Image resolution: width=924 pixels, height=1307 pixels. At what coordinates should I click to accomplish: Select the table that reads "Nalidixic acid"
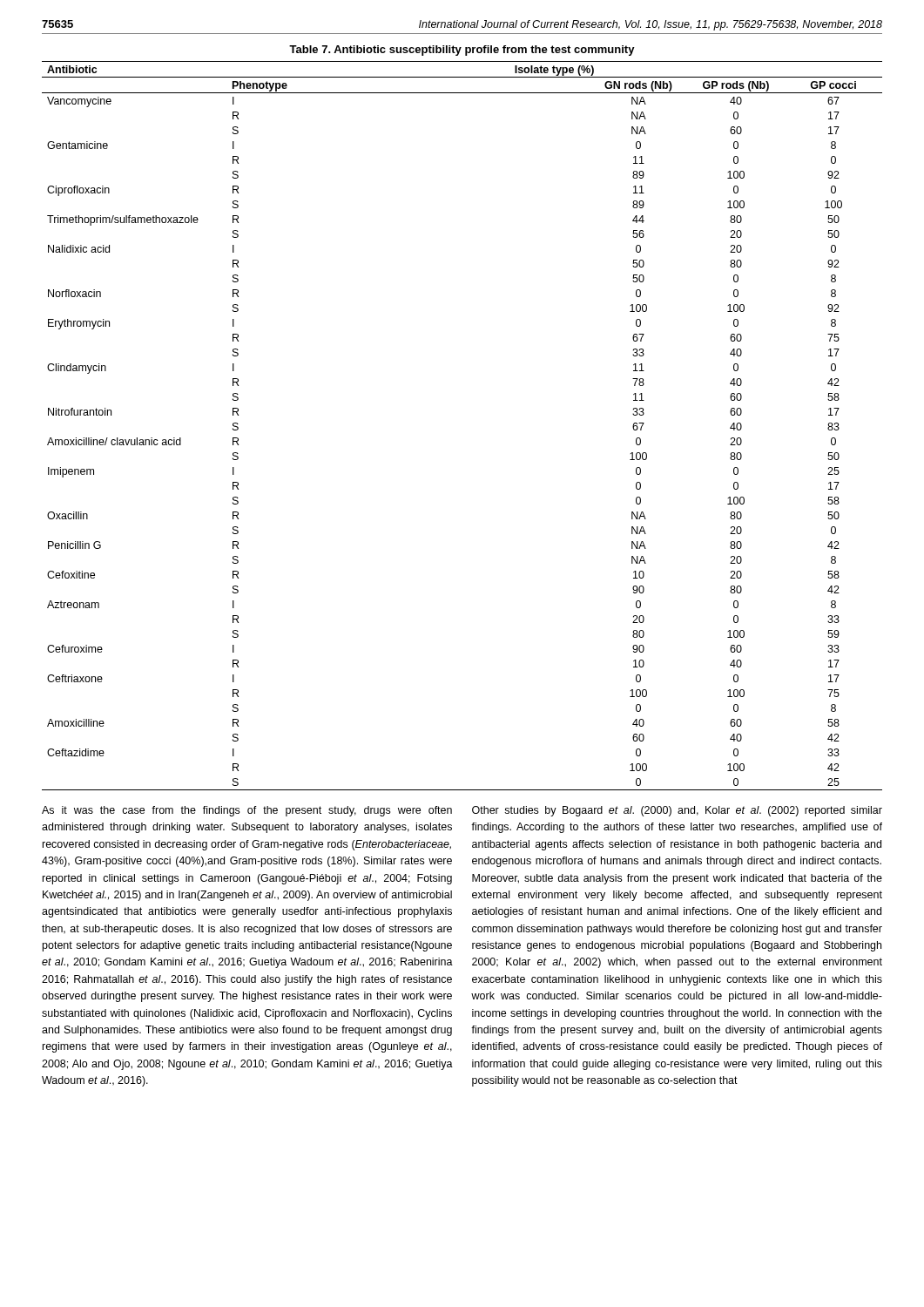[x=462, y=426]
